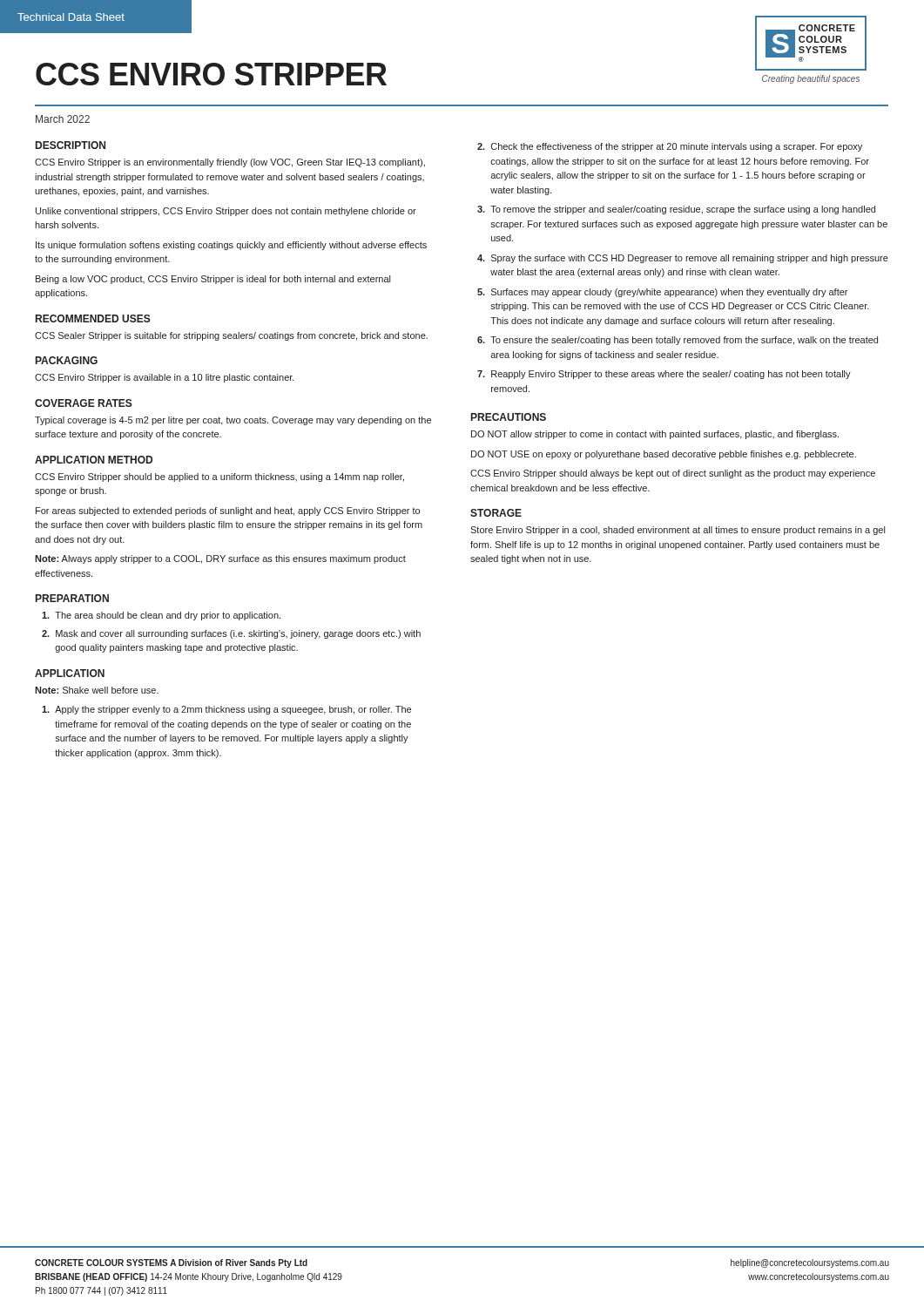The height and width of the screenshot is (1307, 924).
Task: Find the text block starting "Unlike conventional strippers, CCS Enviro Stripper does not"
Action: (x=225, y=218)
